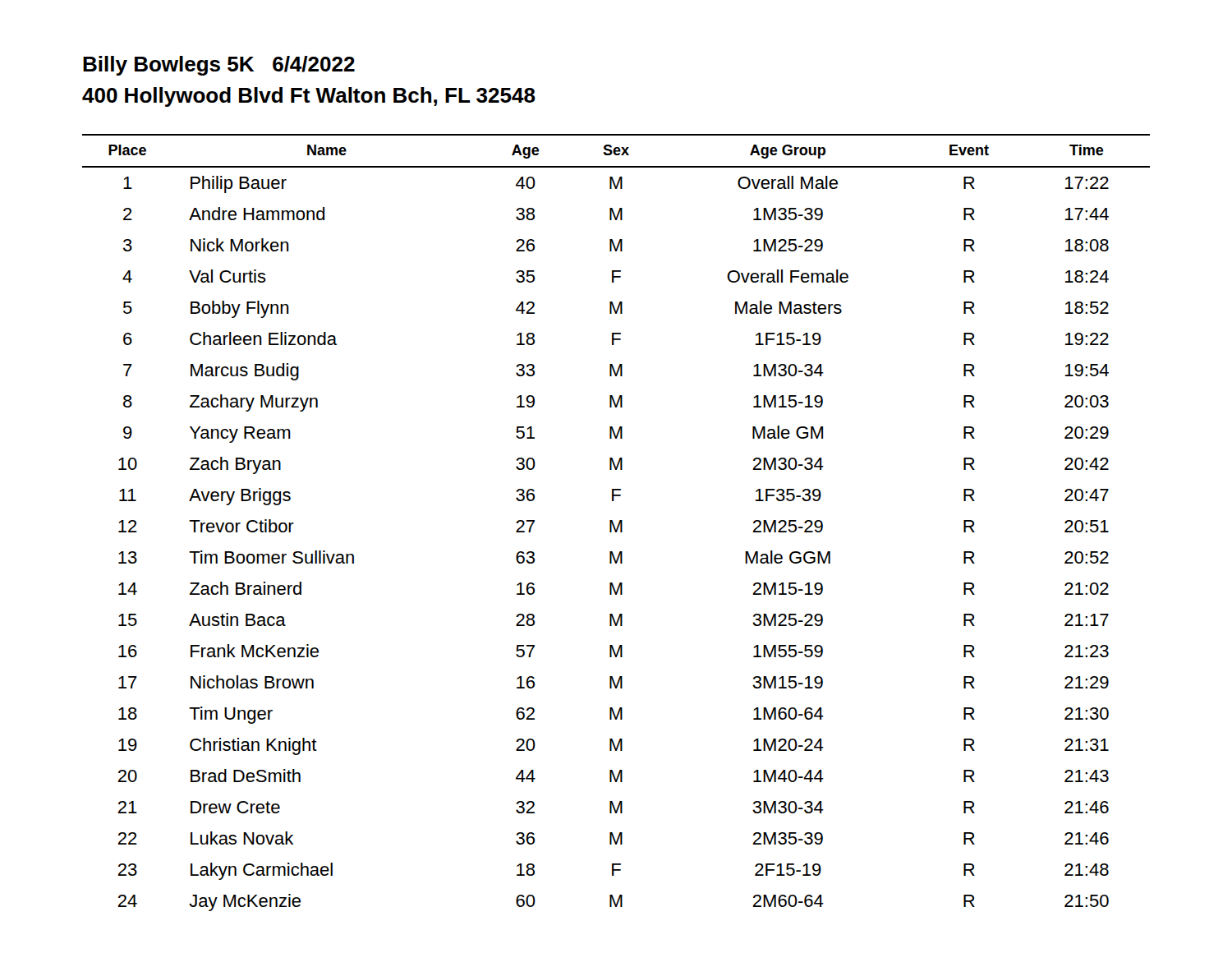This screenshot has width=1232, height=953.
Task: Click the table
Action: [616, 526]
